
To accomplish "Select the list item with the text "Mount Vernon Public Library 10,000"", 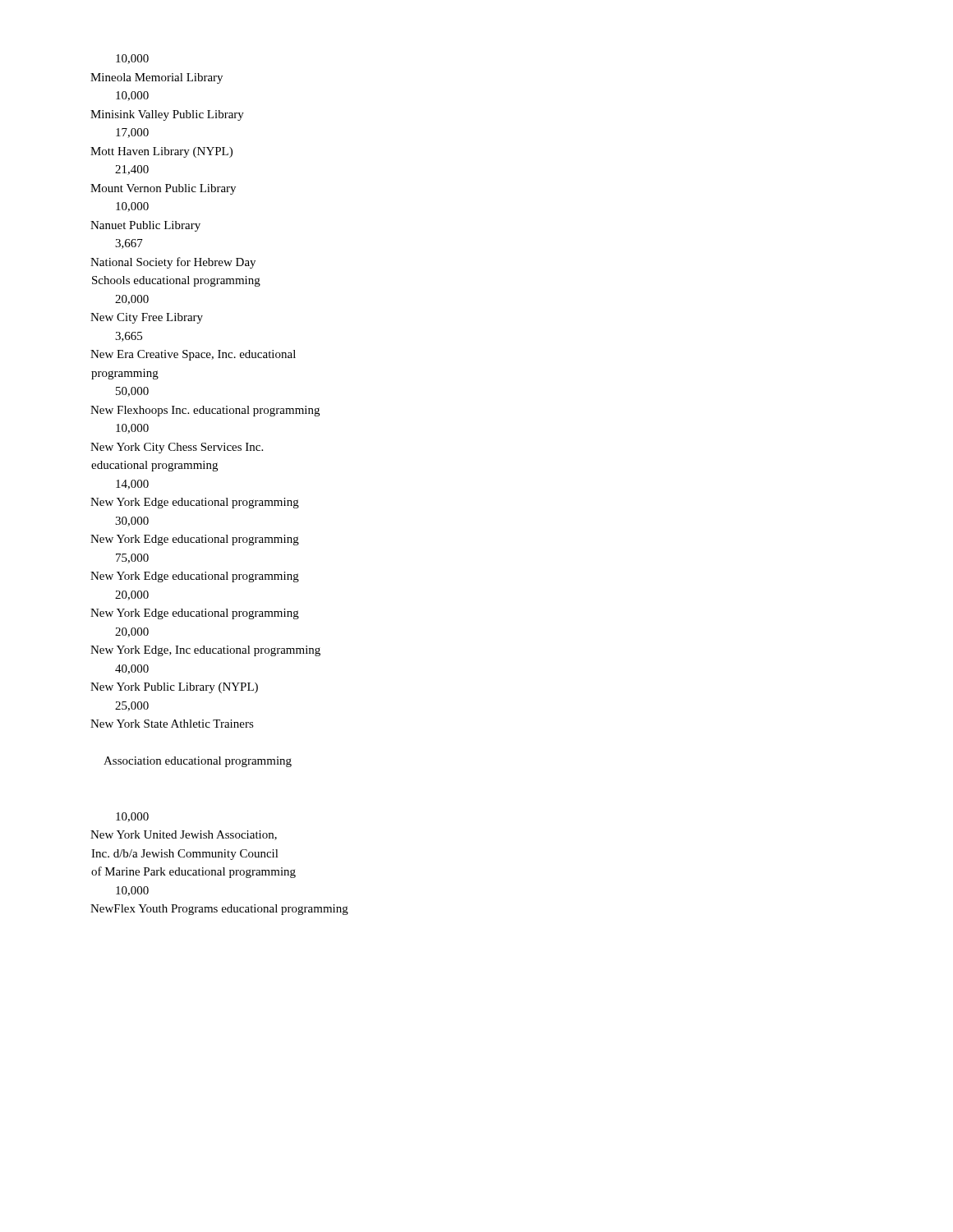I will click(x=163, y=189).
